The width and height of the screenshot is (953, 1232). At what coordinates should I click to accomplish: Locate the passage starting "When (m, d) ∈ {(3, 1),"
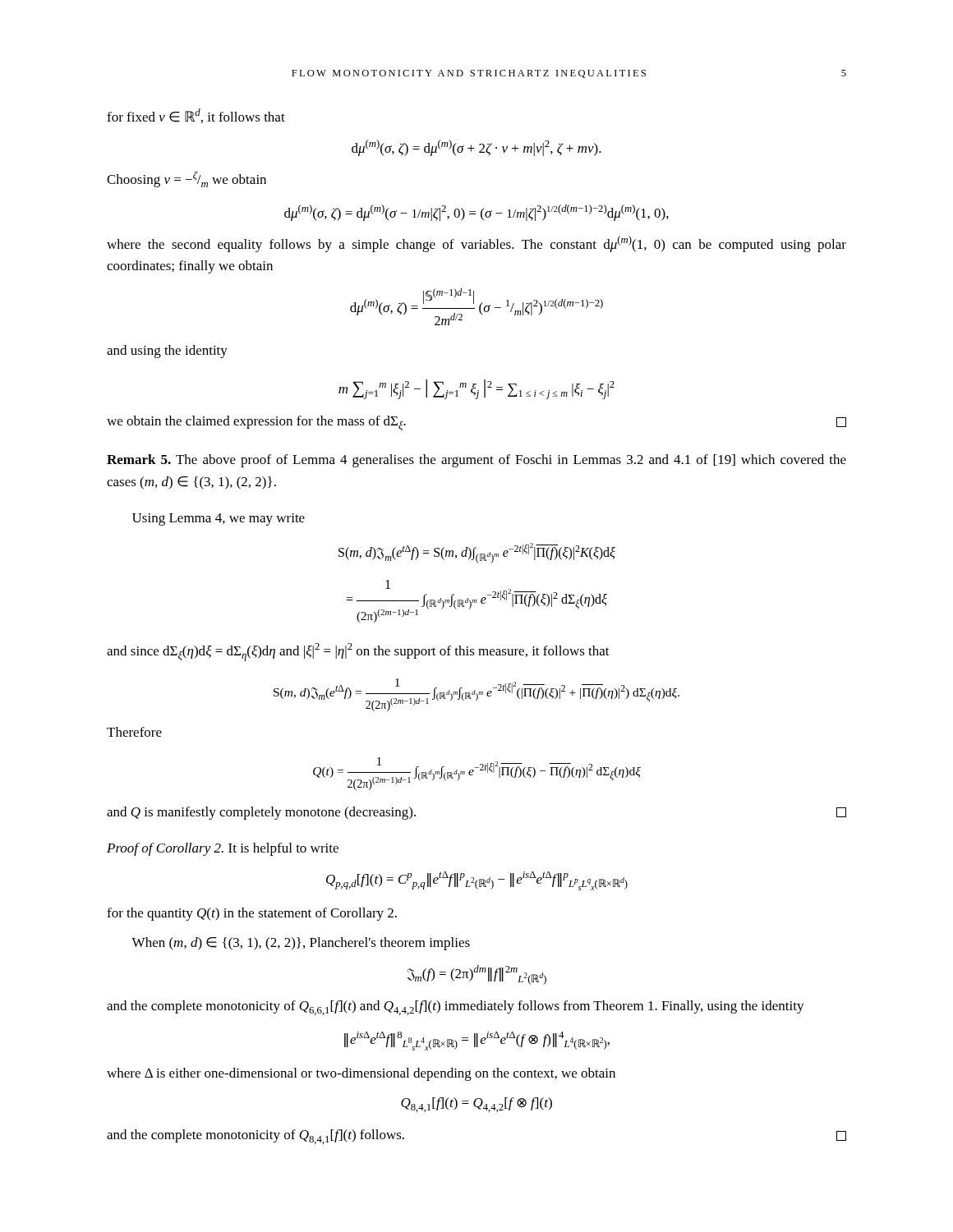(301, 943)
